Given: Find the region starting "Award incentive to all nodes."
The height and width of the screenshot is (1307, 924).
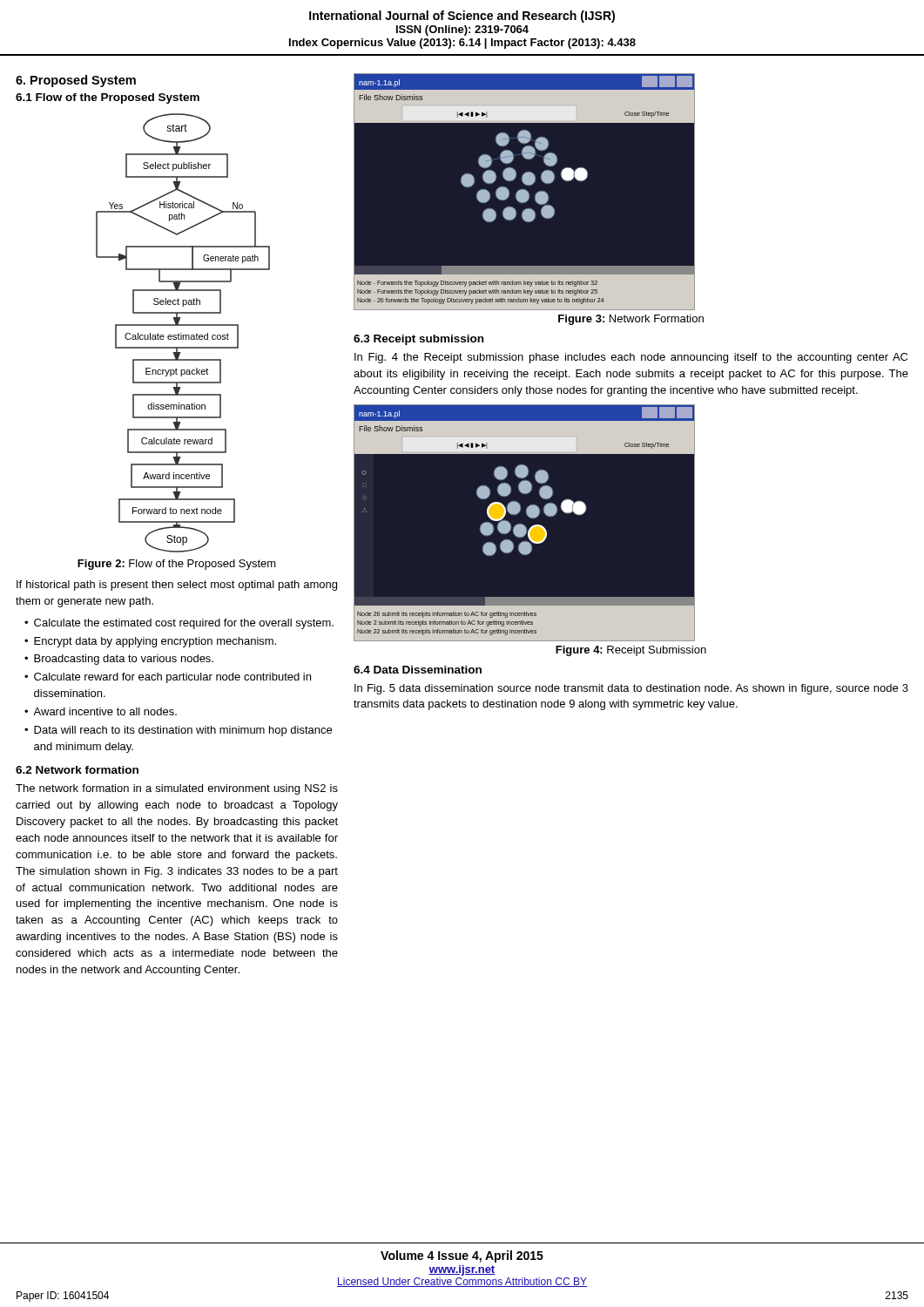Looking at the screenshot, I should 106,711.
